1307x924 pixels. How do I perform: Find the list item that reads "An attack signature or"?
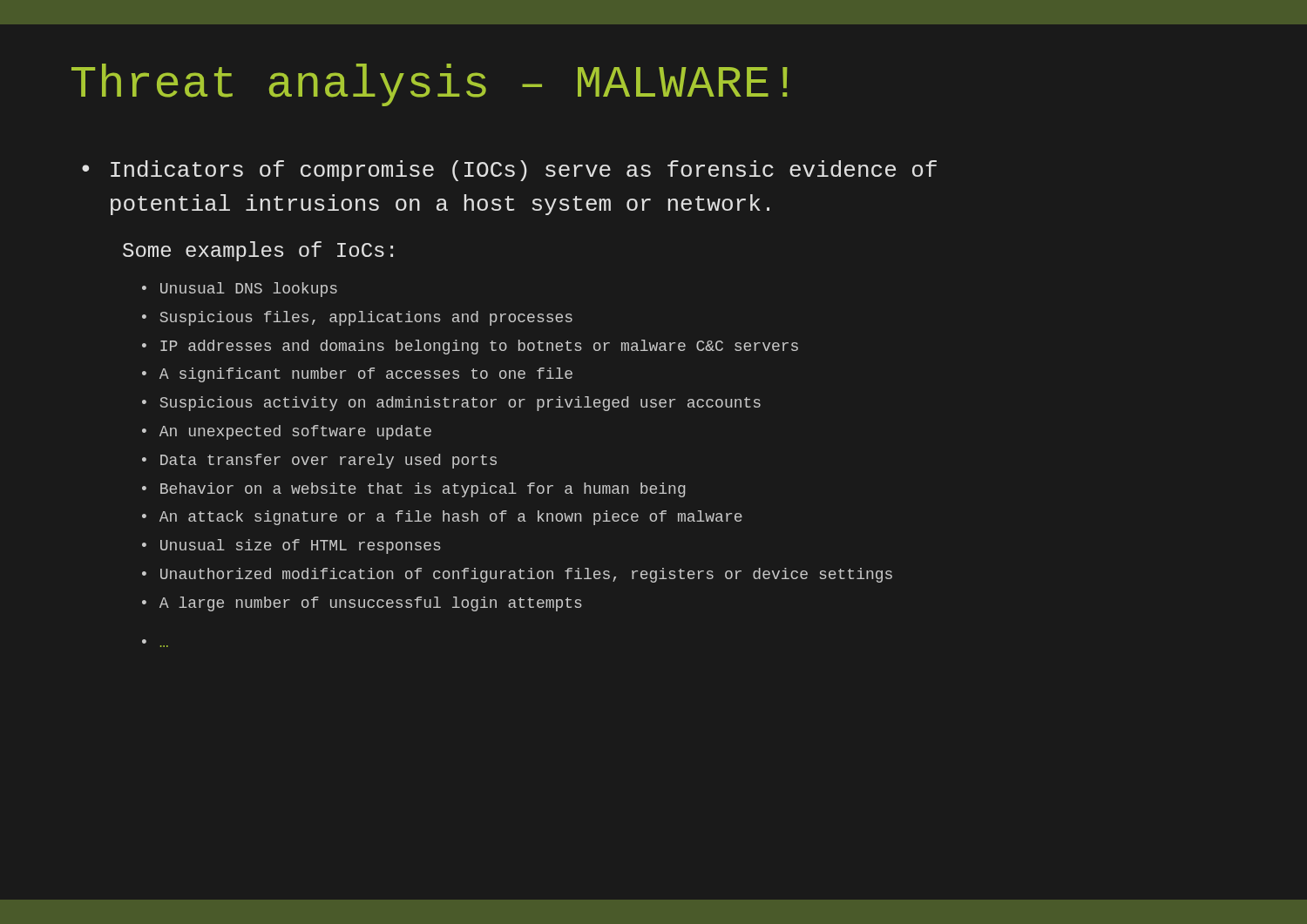pos(688,518)
